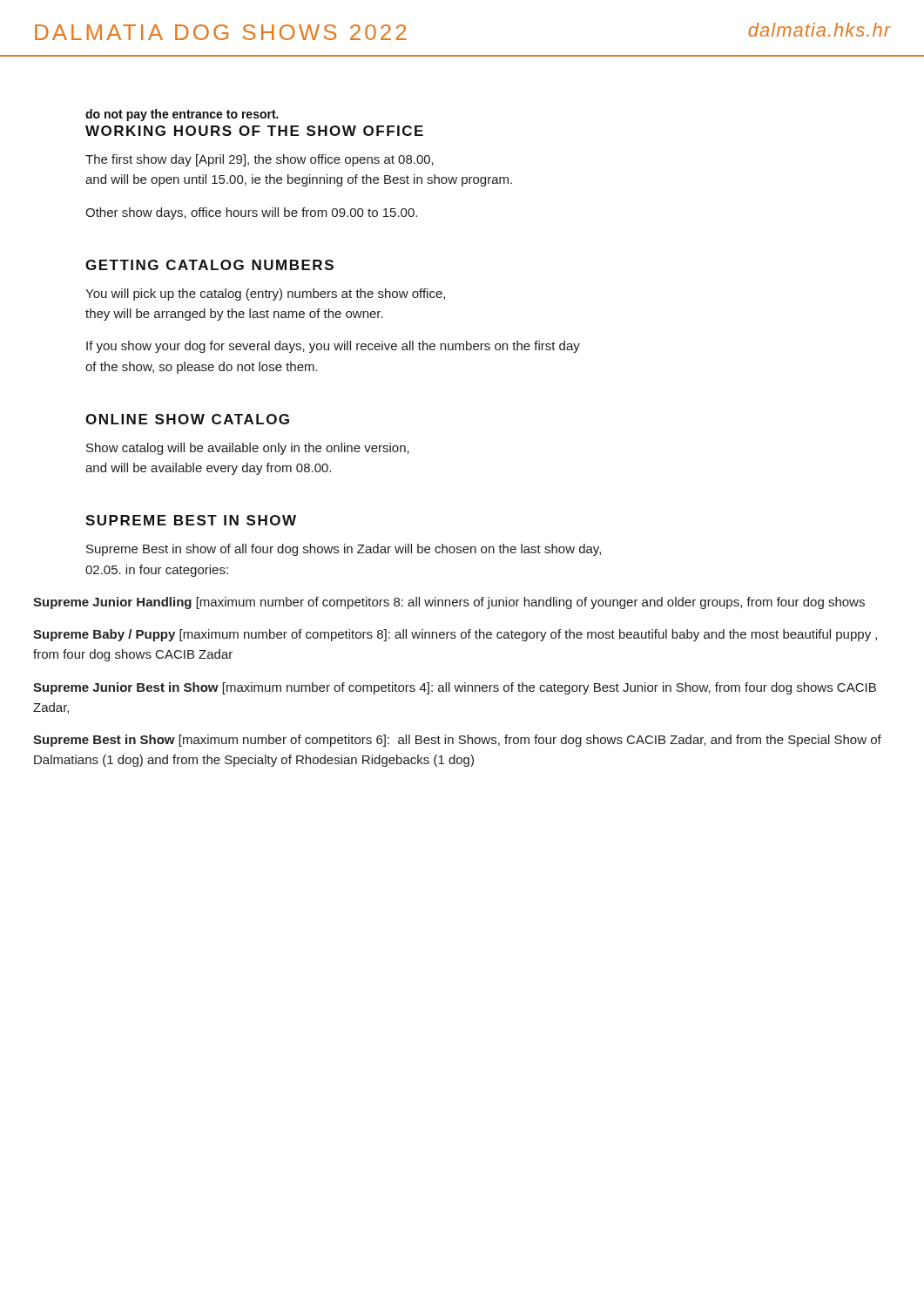The height and width of the screenshot is (1307, 924).
Task: Select the text block with the text "Supreme Baby / Puppy [maximum number of competitors"
Action: 456,644
